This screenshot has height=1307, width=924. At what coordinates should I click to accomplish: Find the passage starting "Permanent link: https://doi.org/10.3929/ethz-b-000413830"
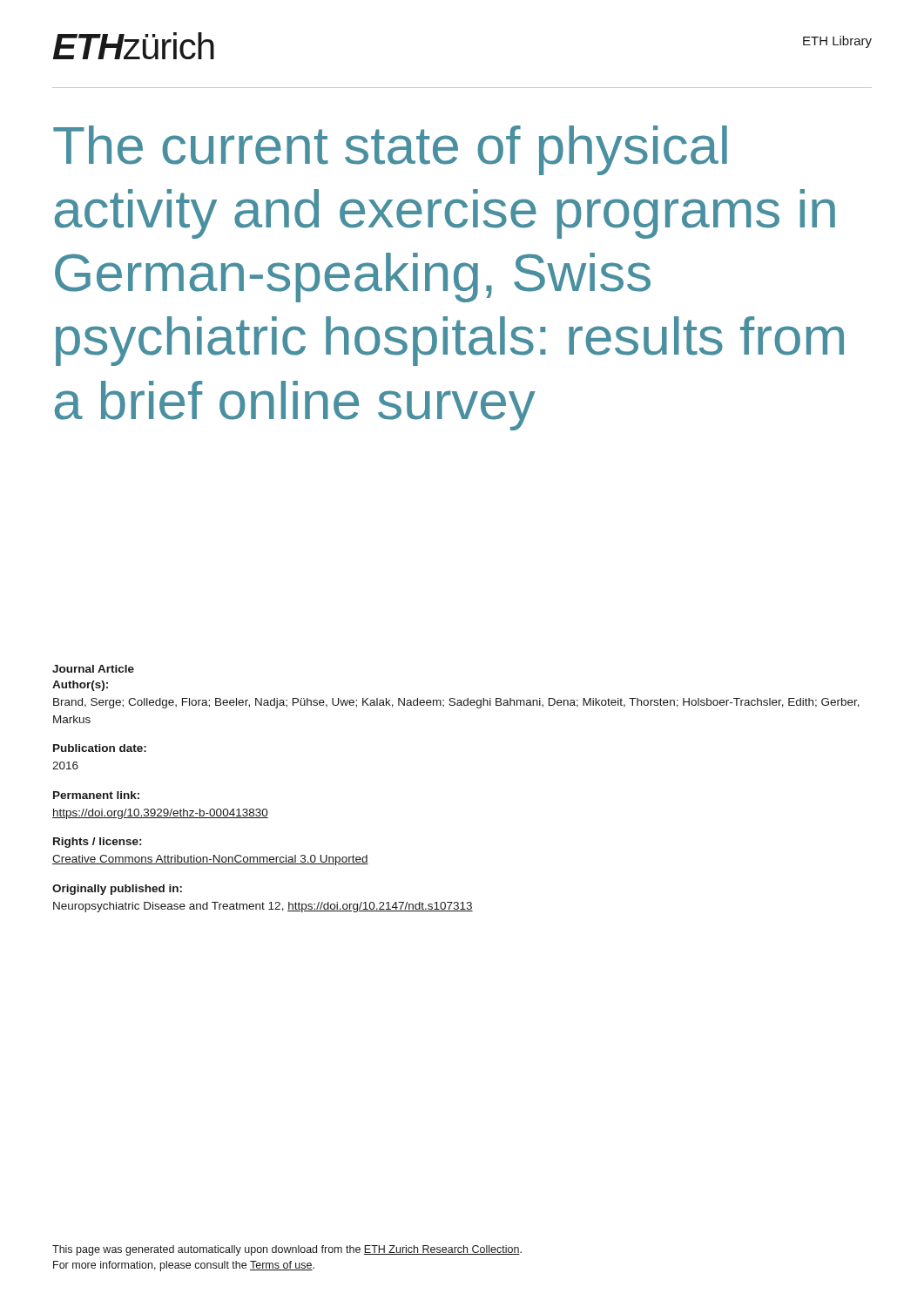click(x=96, y=795)
